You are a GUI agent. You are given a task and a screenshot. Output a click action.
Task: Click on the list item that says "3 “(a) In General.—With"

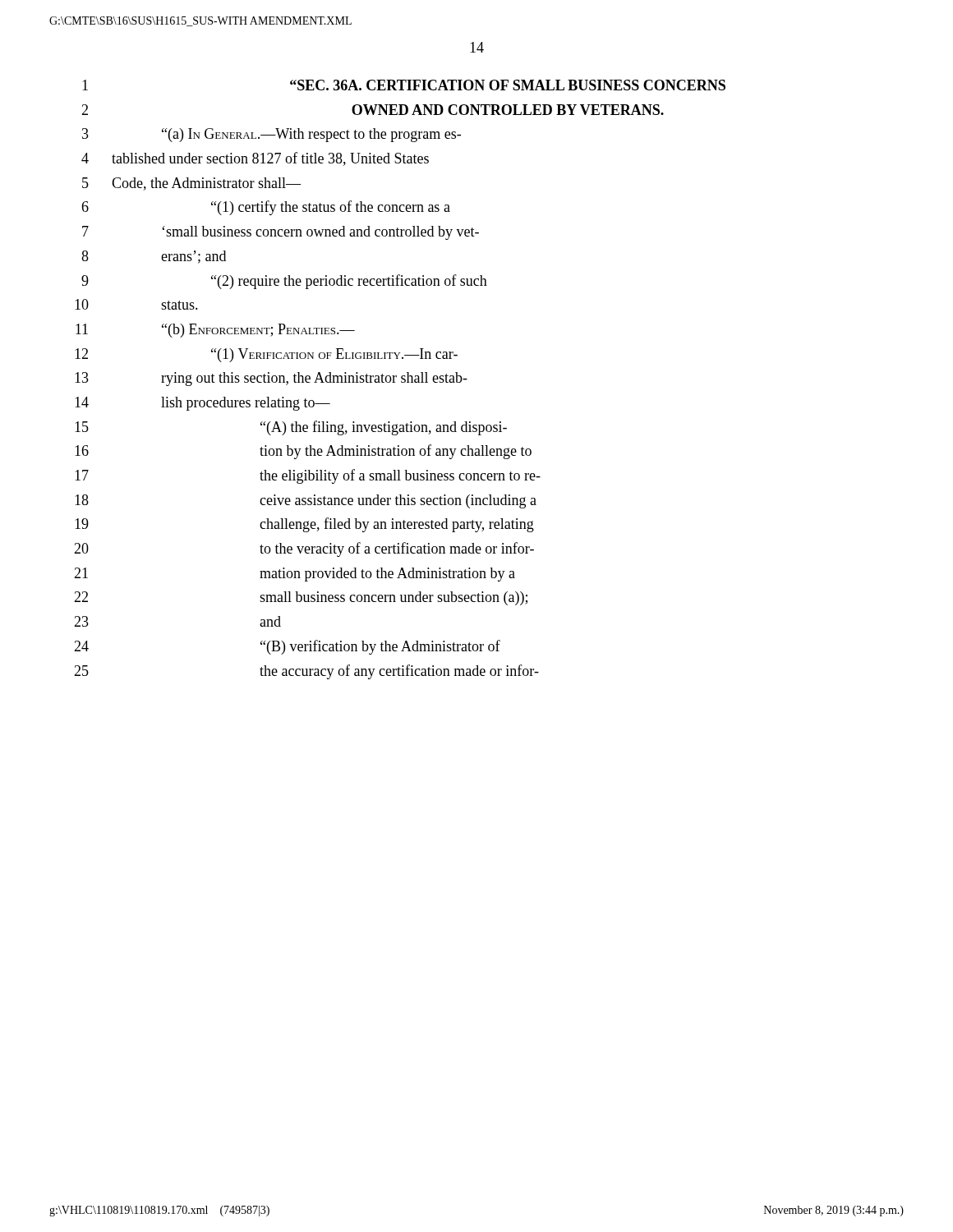(272, 135)
